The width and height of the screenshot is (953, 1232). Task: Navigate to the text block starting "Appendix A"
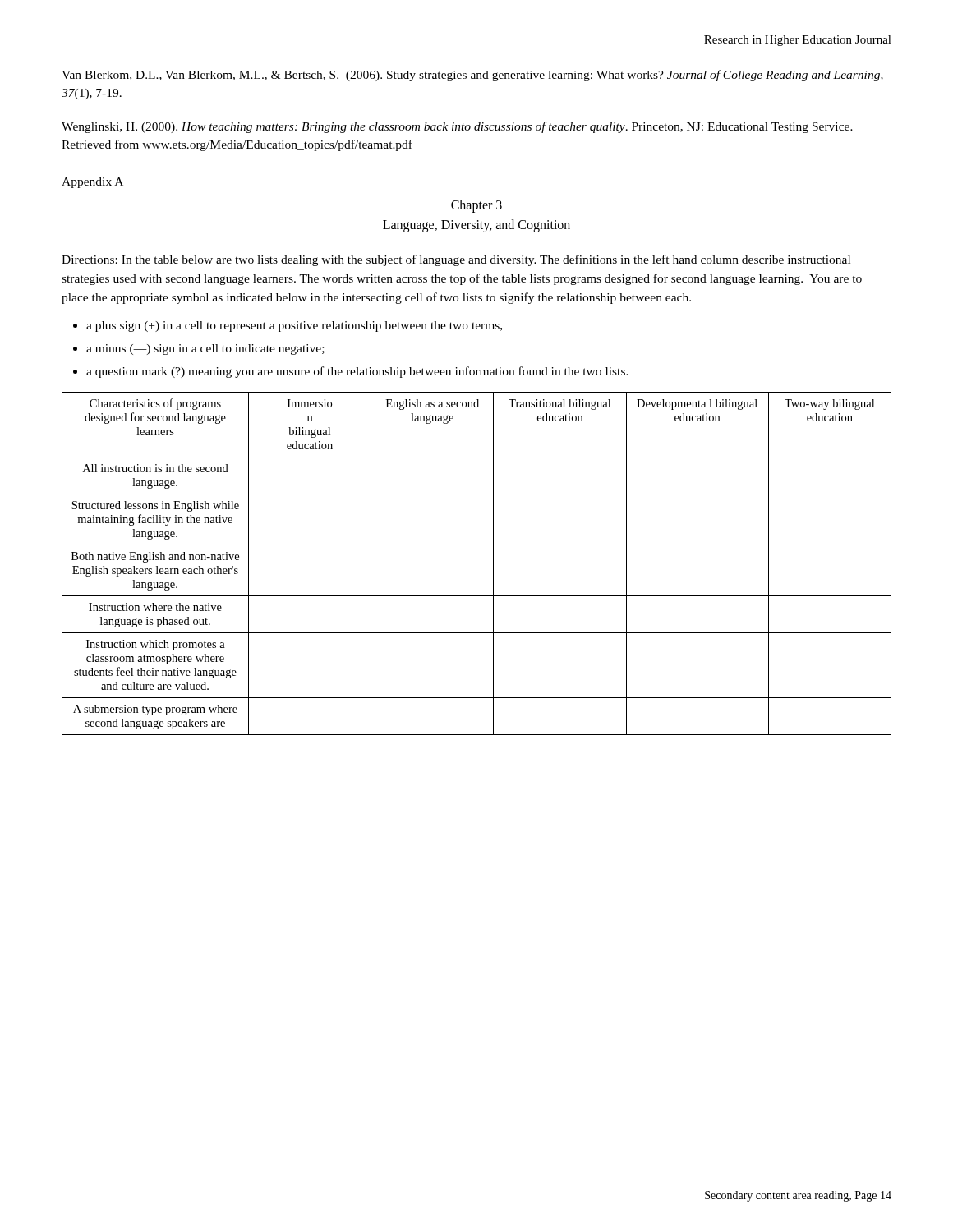93,181
